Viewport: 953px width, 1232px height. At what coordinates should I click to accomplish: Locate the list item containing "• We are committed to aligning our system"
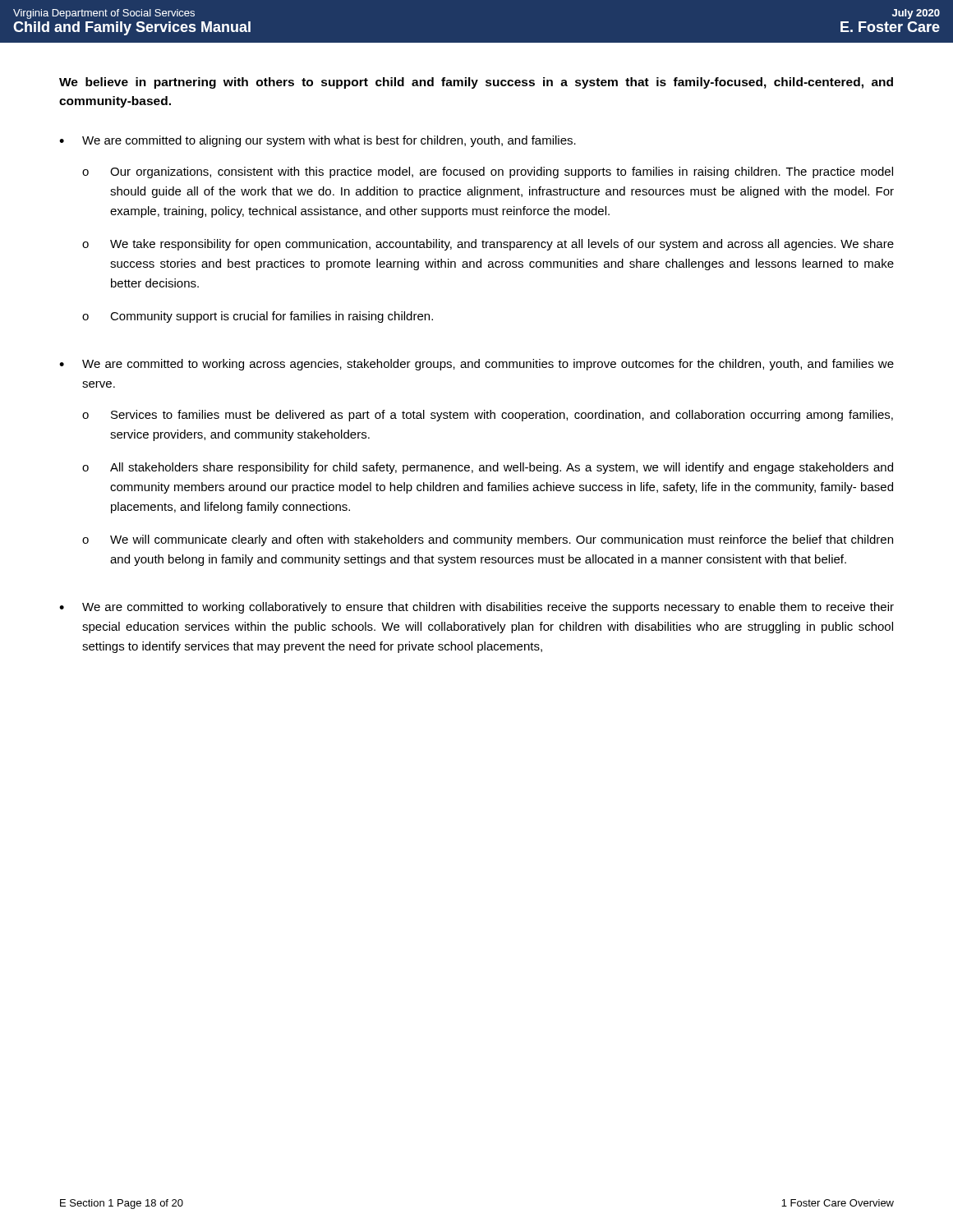pos(476,235)
